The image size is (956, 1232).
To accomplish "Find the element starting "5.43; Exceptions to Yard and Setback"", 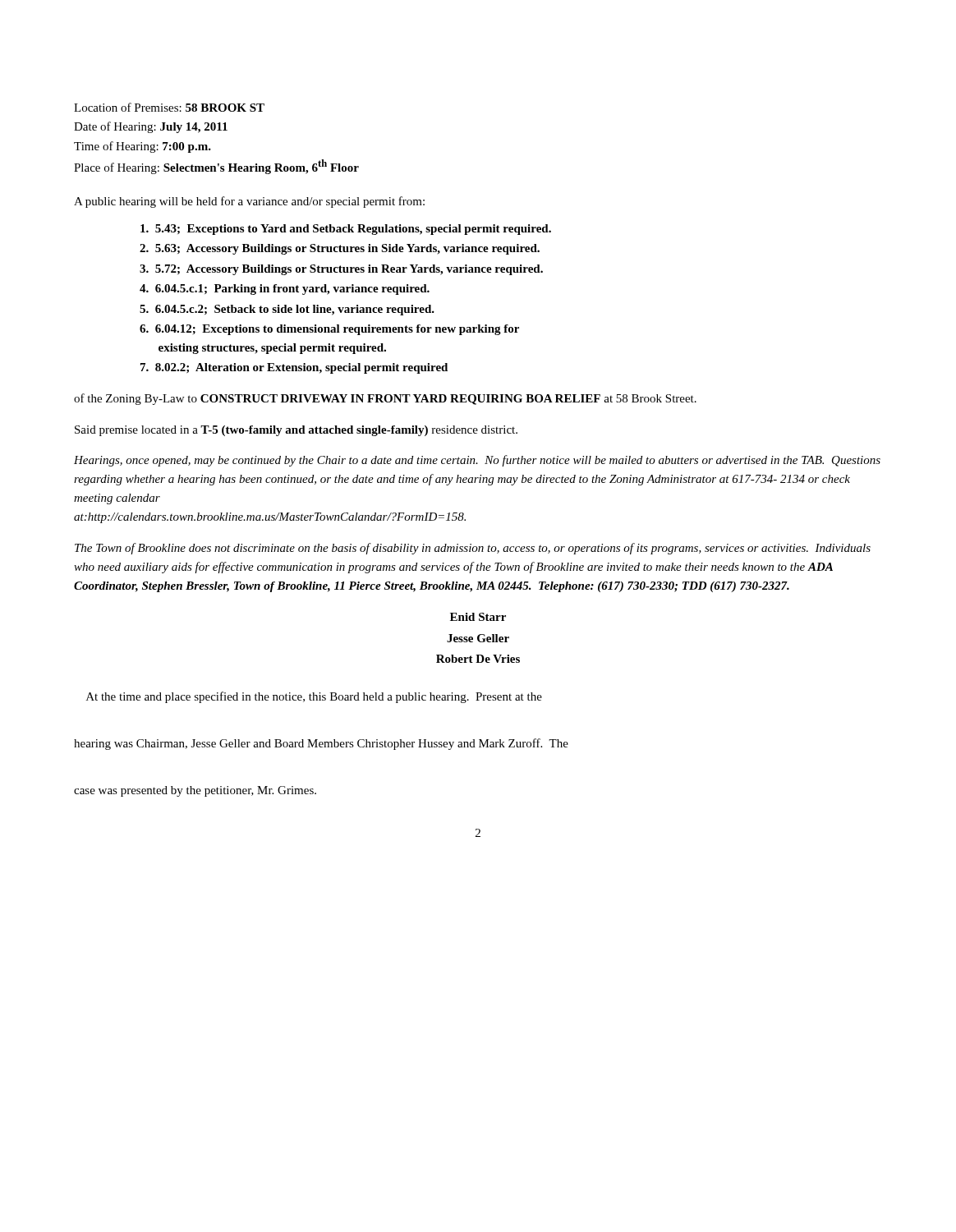I will click(345, 228).
